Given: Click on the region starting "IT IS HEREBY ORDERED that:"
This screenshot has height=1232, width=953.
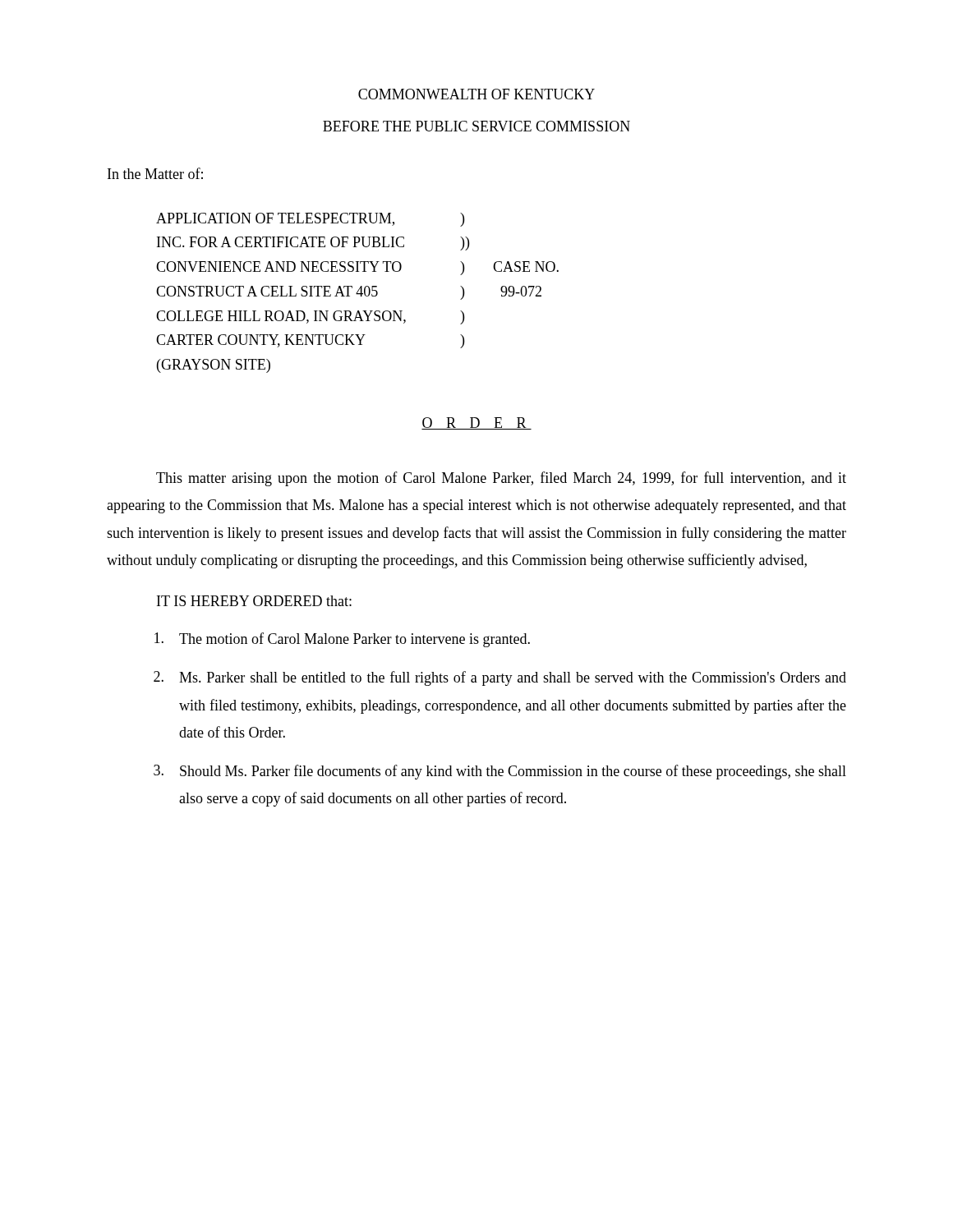Looking at the screenshot, I should point(254,602).
